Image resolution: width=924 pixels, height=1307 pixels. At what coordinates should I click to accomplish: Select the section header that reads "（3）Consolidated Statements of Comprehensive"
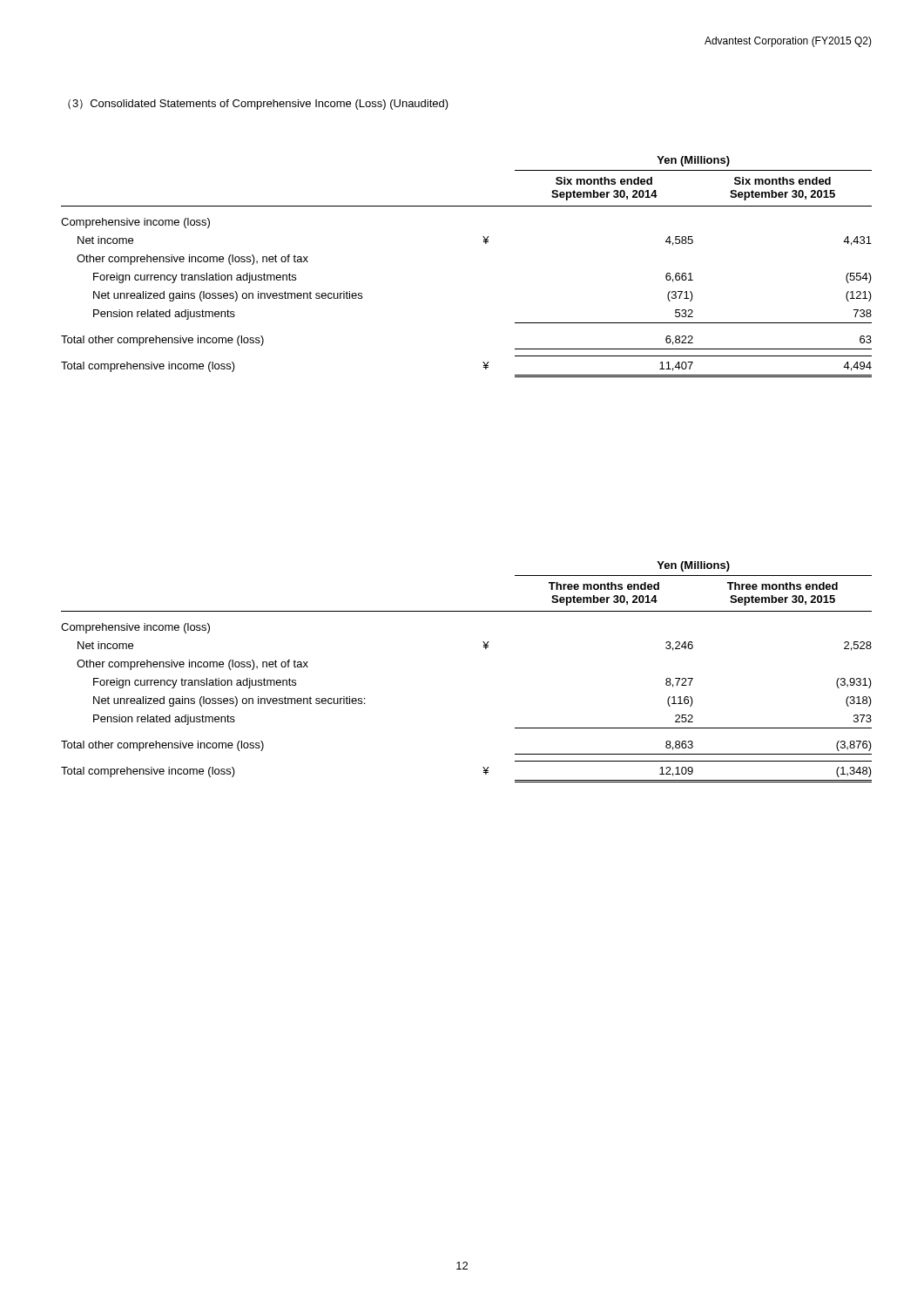click(255, 103)
